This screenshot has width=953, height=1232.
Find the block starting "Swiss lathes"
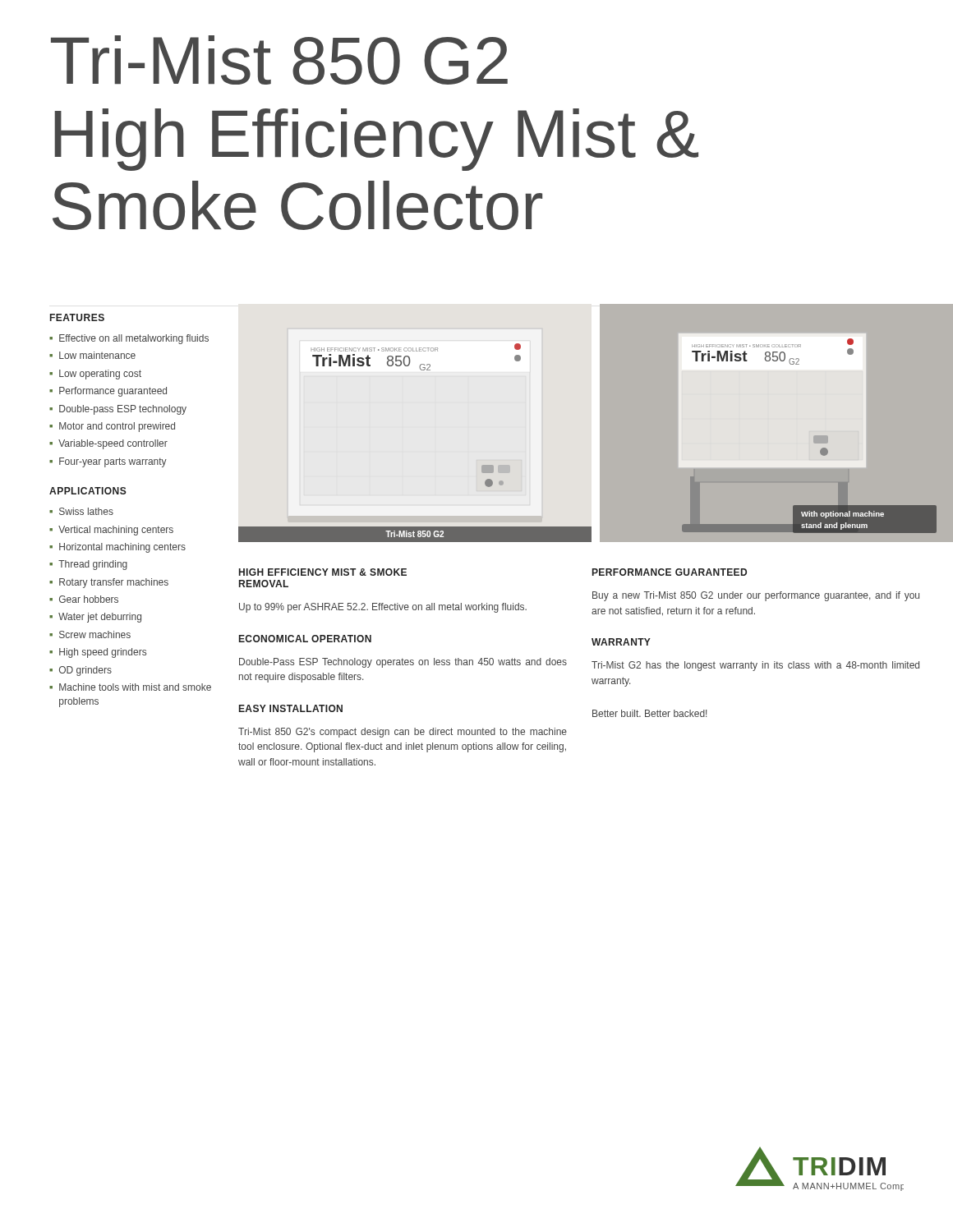(x=86, y=512)
